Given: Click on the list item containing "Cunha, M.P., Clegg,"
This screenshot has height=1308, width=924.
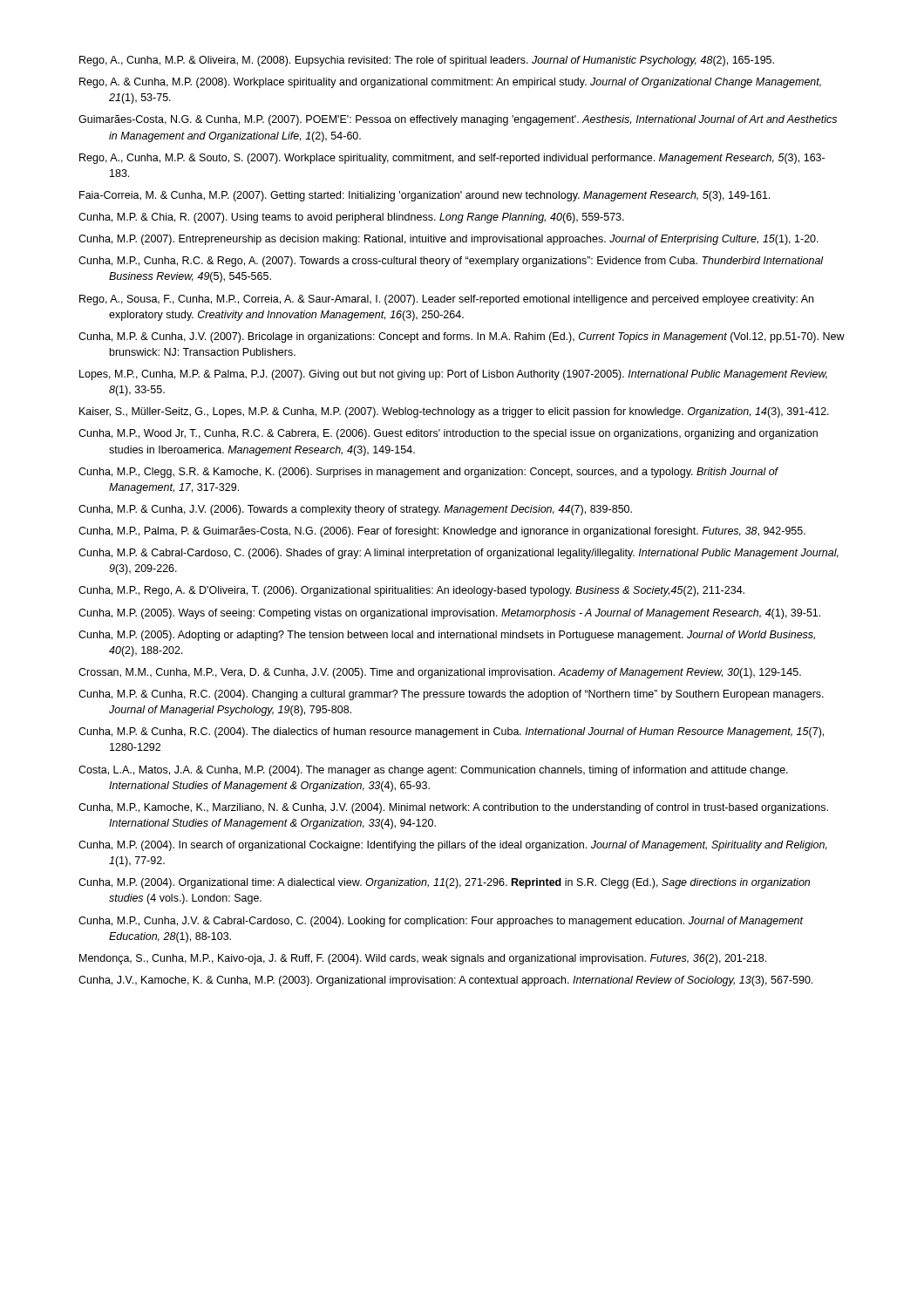Looking at the screenshot, I should coord(428,479).
